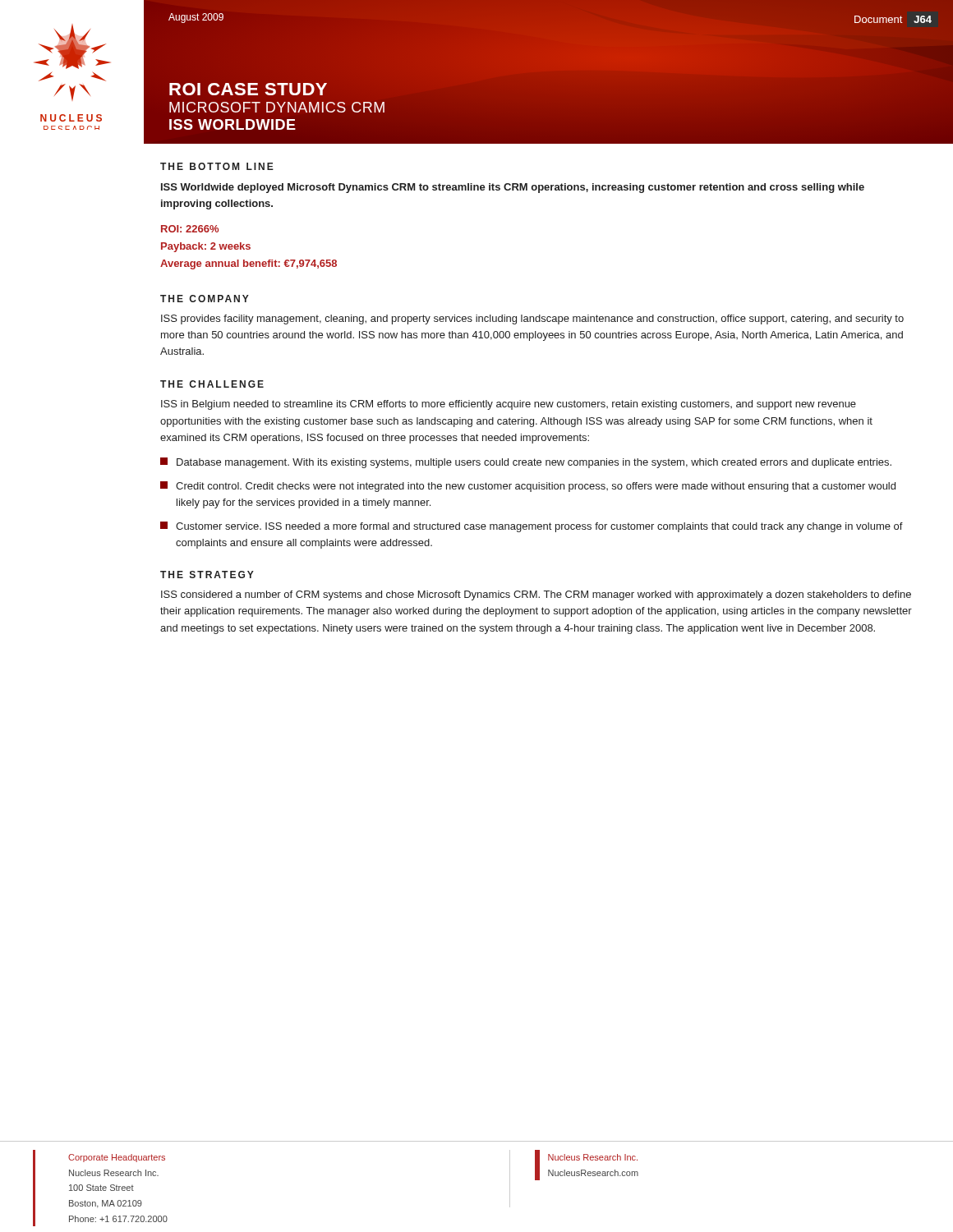Select the text block that says "ISS Worldwide deployed Microsoft Dynamics"
Image resolution: width=953 pixels, height=1232 pixels.
click(512, 195)
